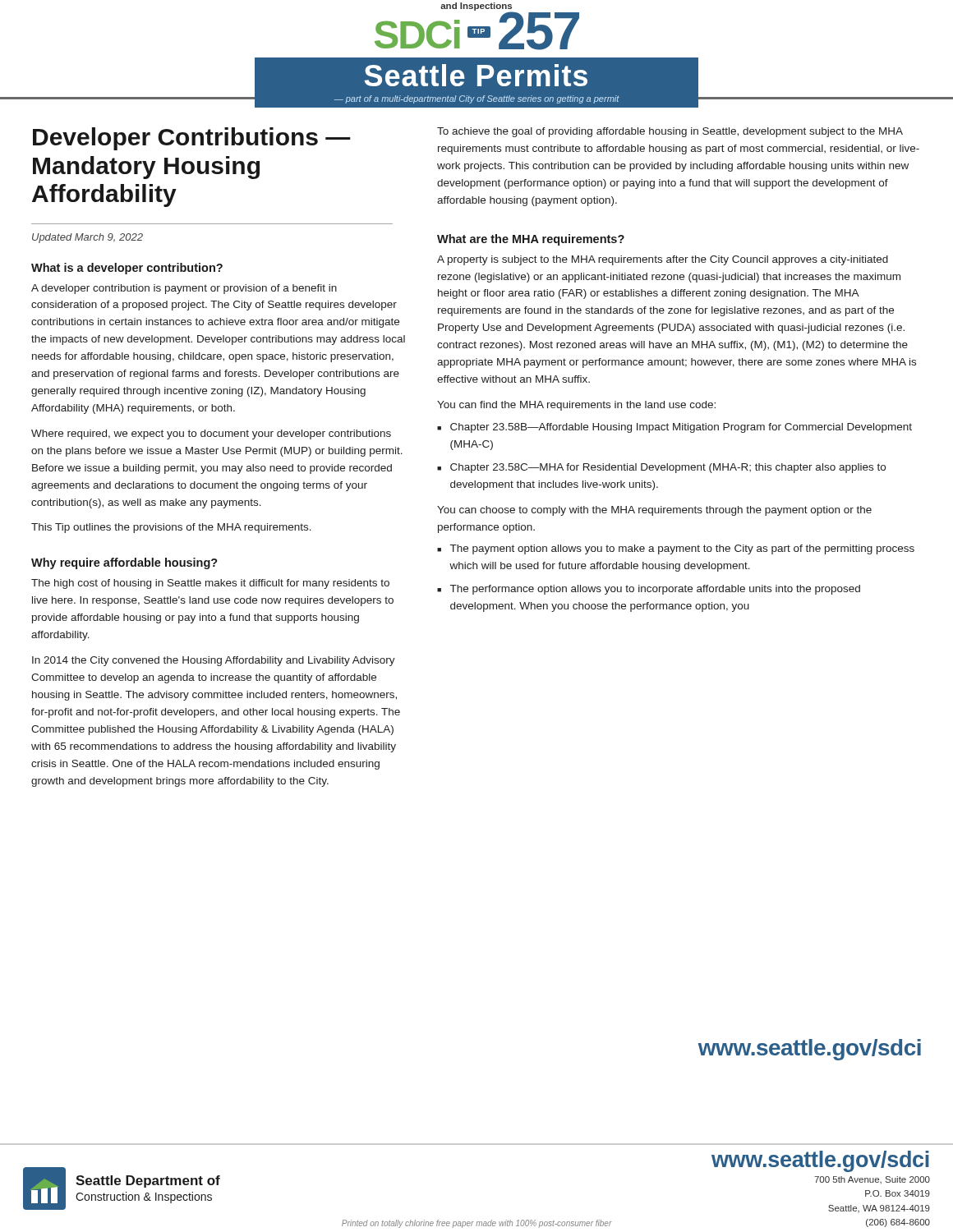
Task: Click on the text block that says "This Tip outlines the provisions of the"
Action: click(171, 527)
